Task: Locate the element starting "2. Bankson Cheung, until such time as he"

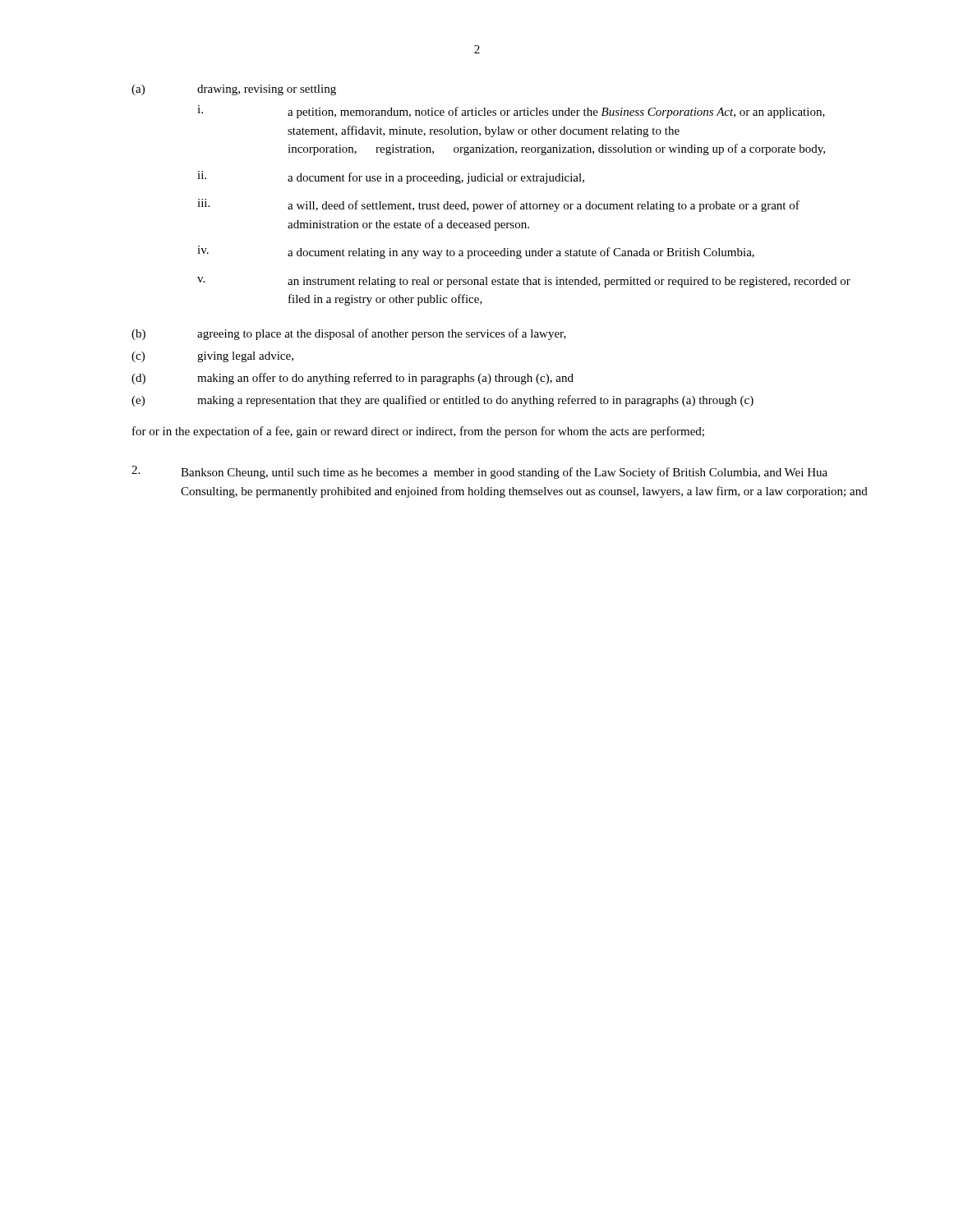Action: 502,482
